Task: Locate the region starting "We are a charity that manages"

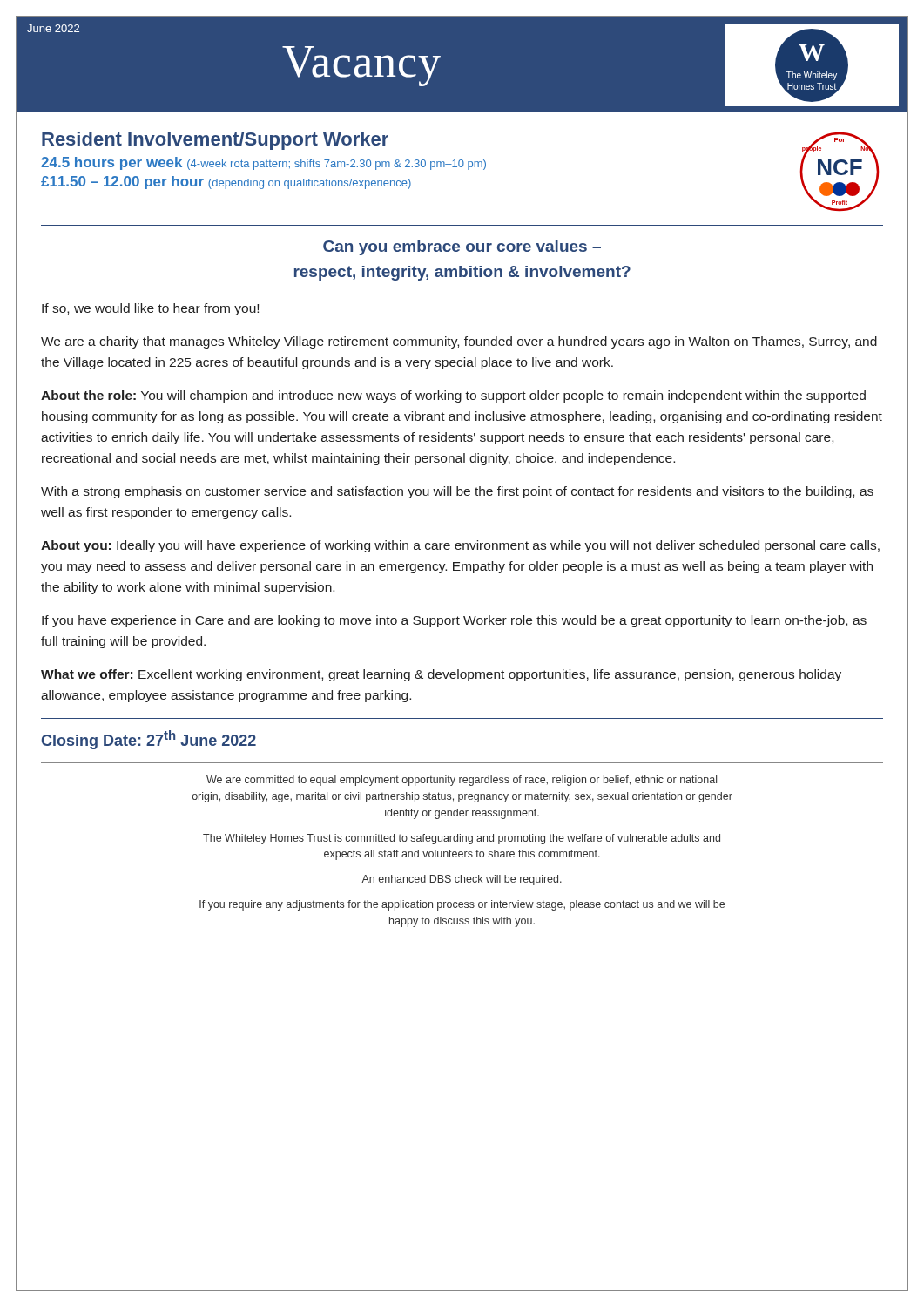Action: (459, 352)
